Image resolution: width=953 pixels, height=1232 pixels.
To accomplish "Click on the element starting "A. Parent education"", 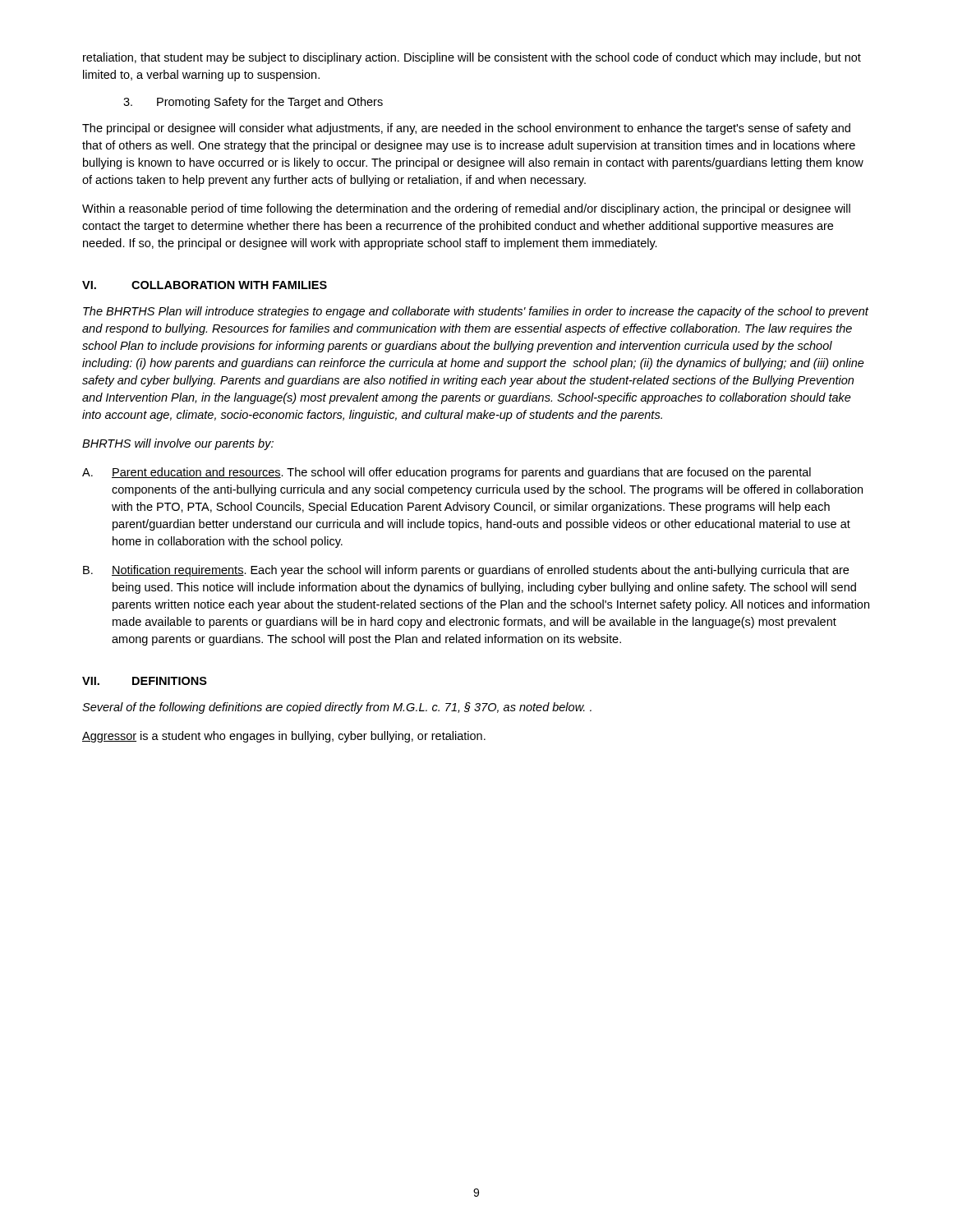I will [476, 507].
